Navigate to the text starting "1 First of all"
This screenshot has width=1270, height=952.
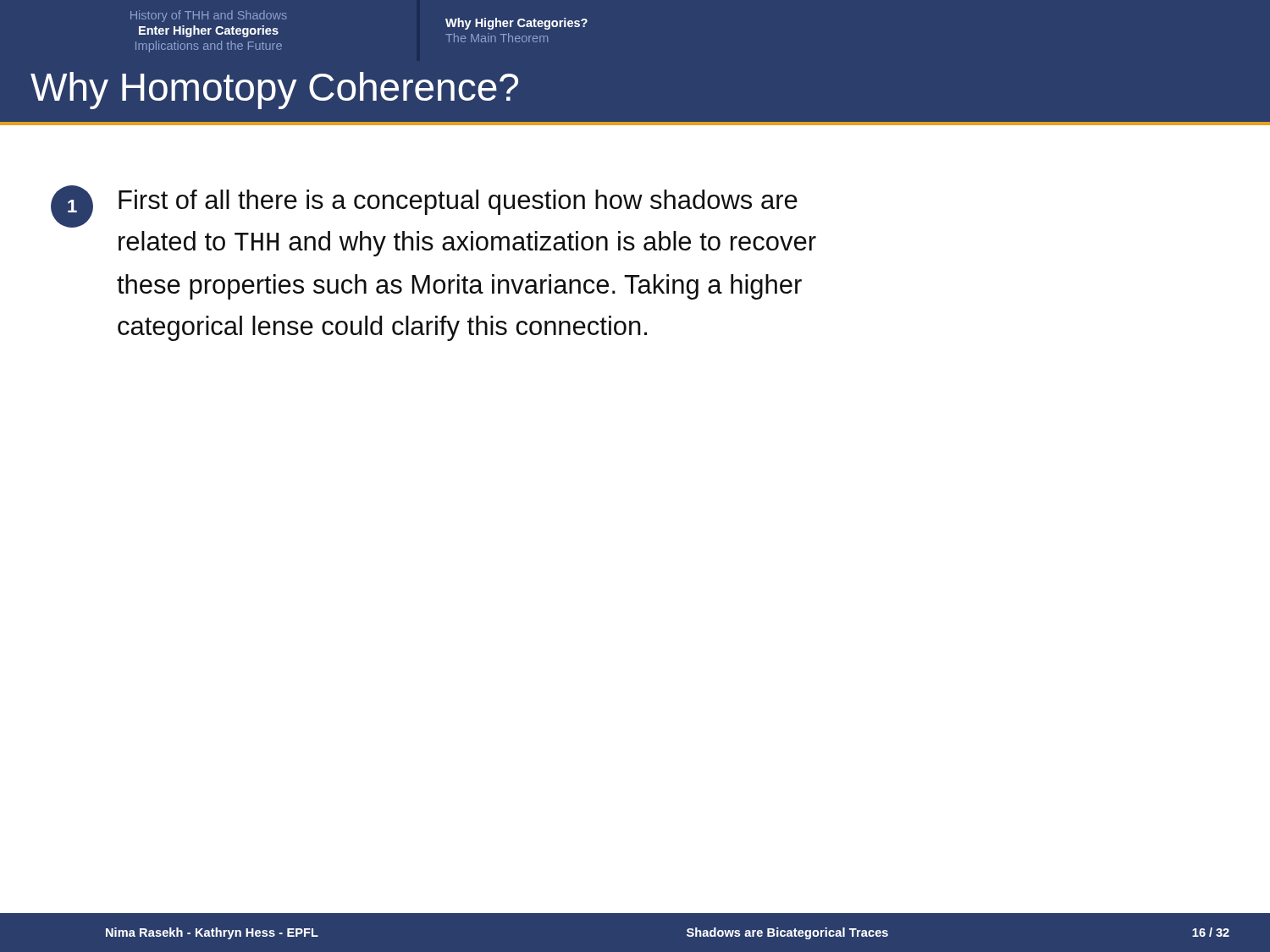[x=434, y=264]
